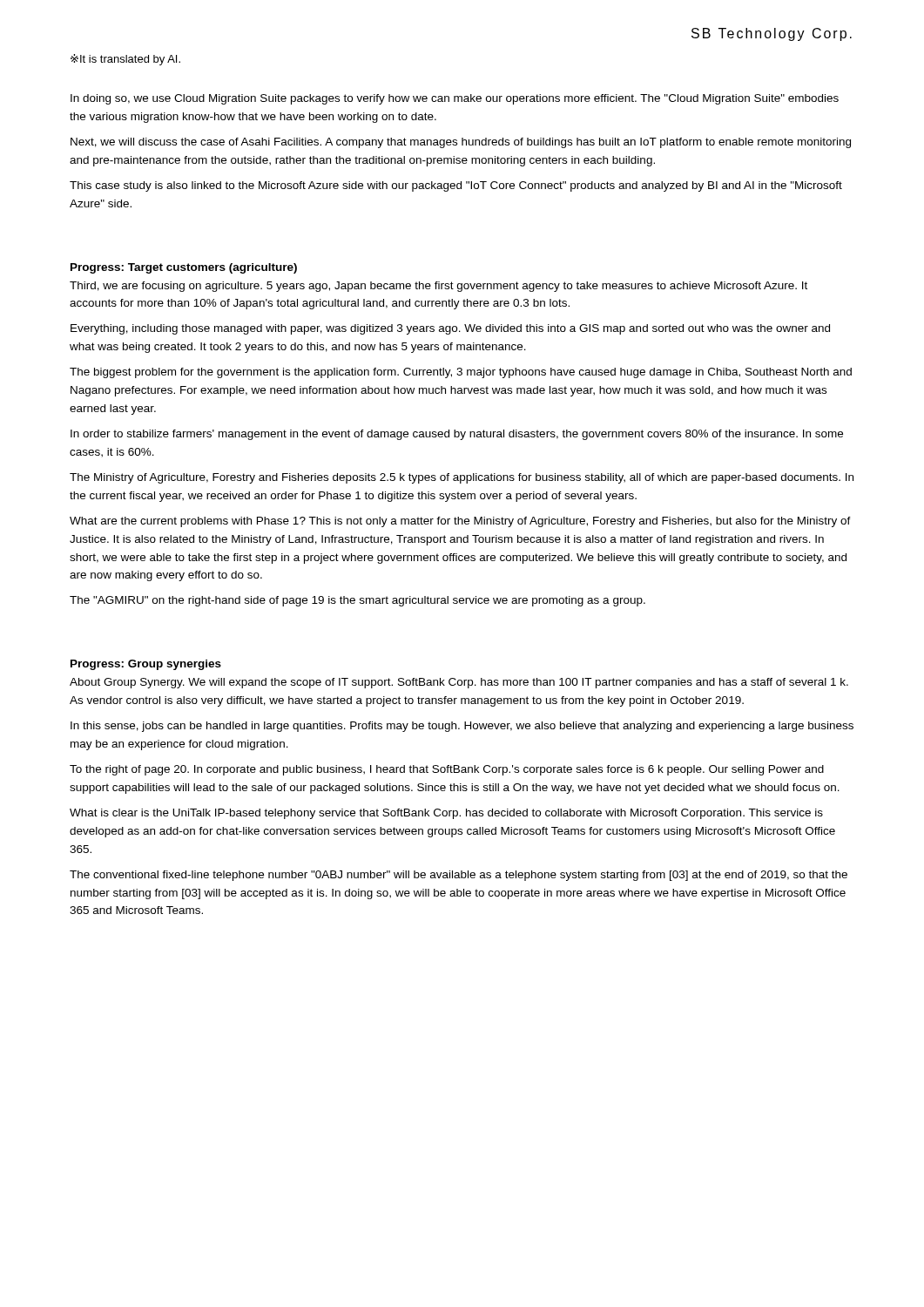Point to the section header beginning "Progress: Target customers"
924x1307 pixels.
point(184,267)
